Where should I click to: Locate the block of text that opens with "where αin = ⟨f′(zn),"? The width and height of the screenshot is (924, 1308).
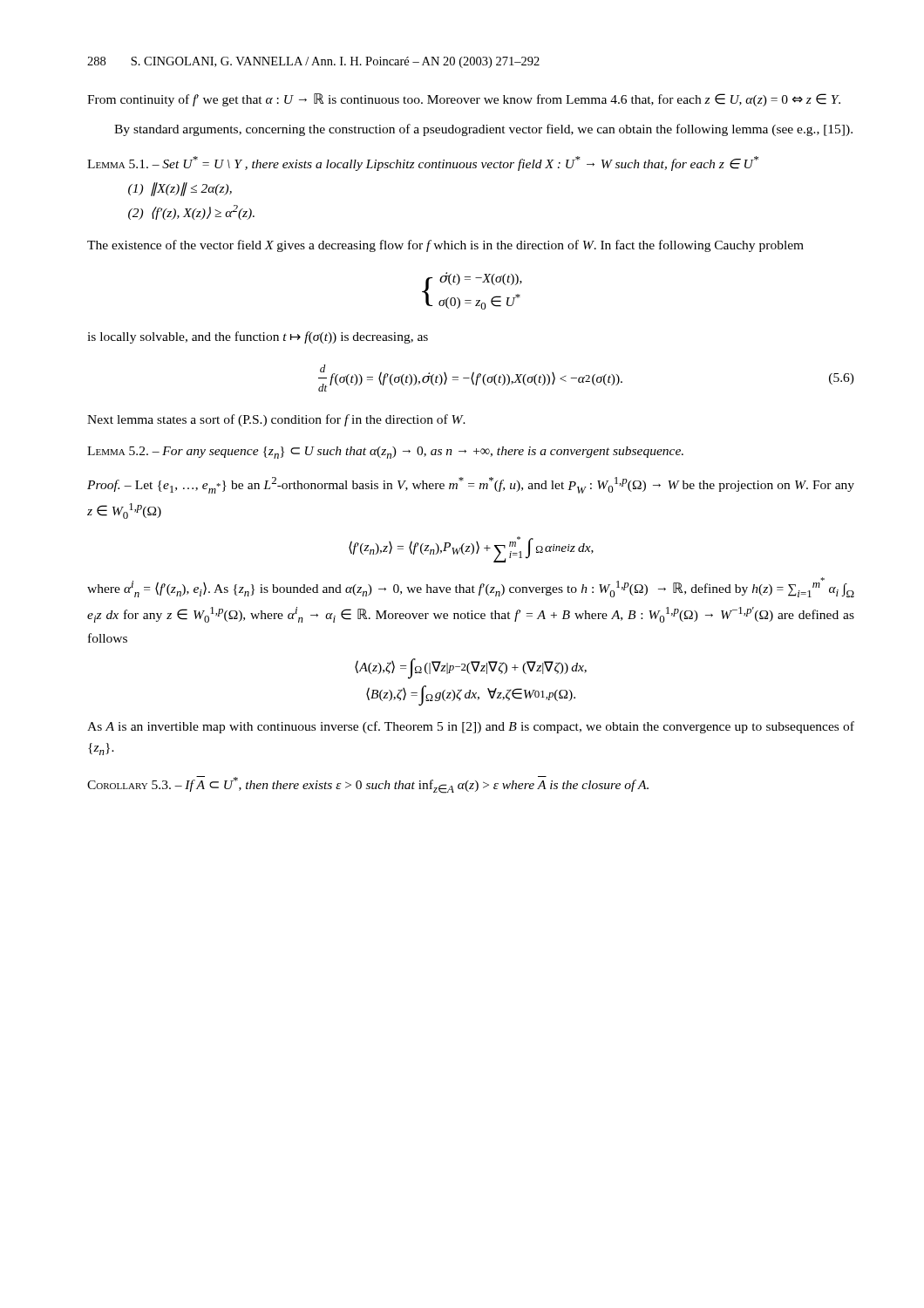click(x=471, y=610)
